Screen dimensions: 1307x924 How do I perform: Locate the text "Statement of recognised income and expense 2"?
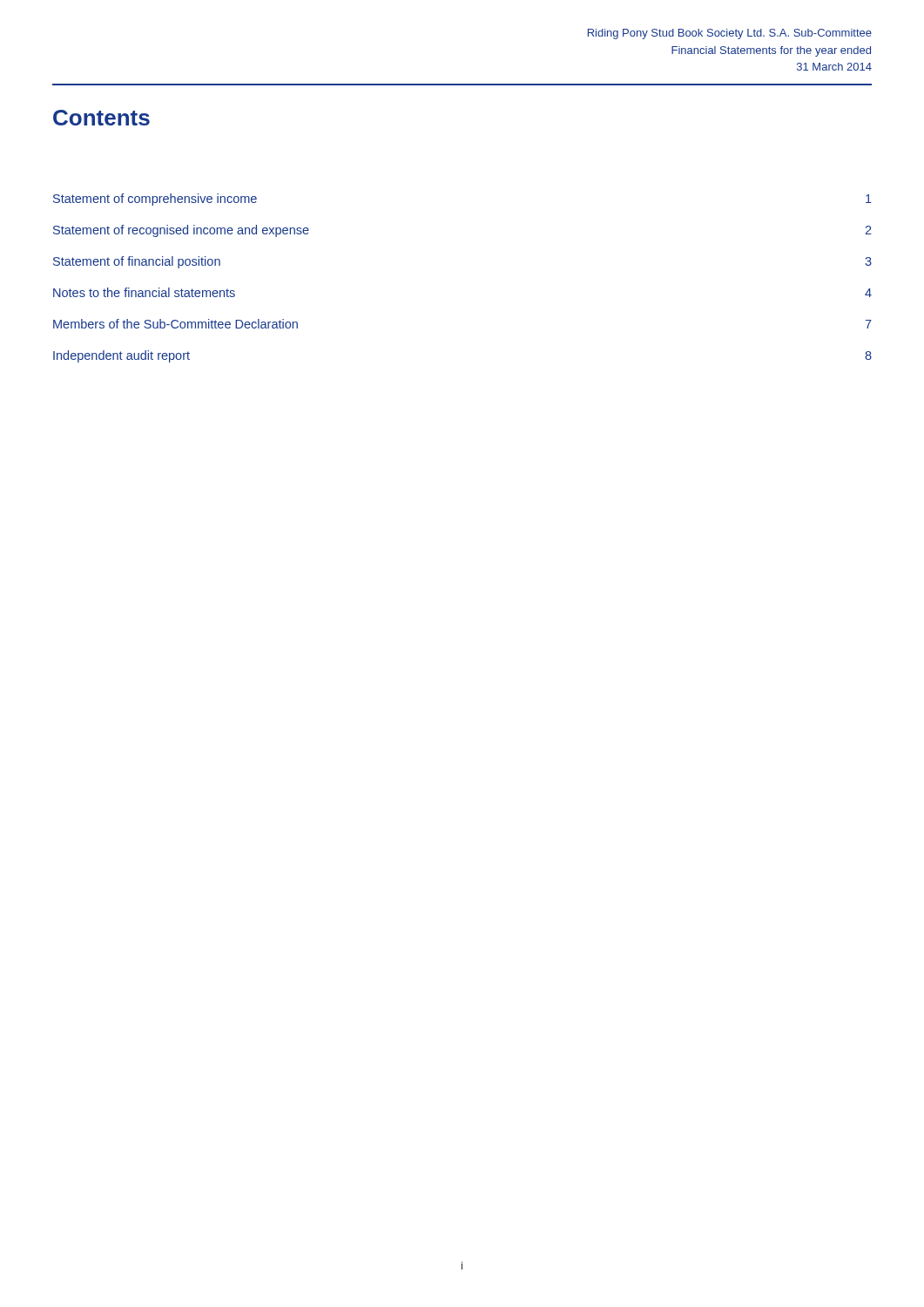(178, 230)
